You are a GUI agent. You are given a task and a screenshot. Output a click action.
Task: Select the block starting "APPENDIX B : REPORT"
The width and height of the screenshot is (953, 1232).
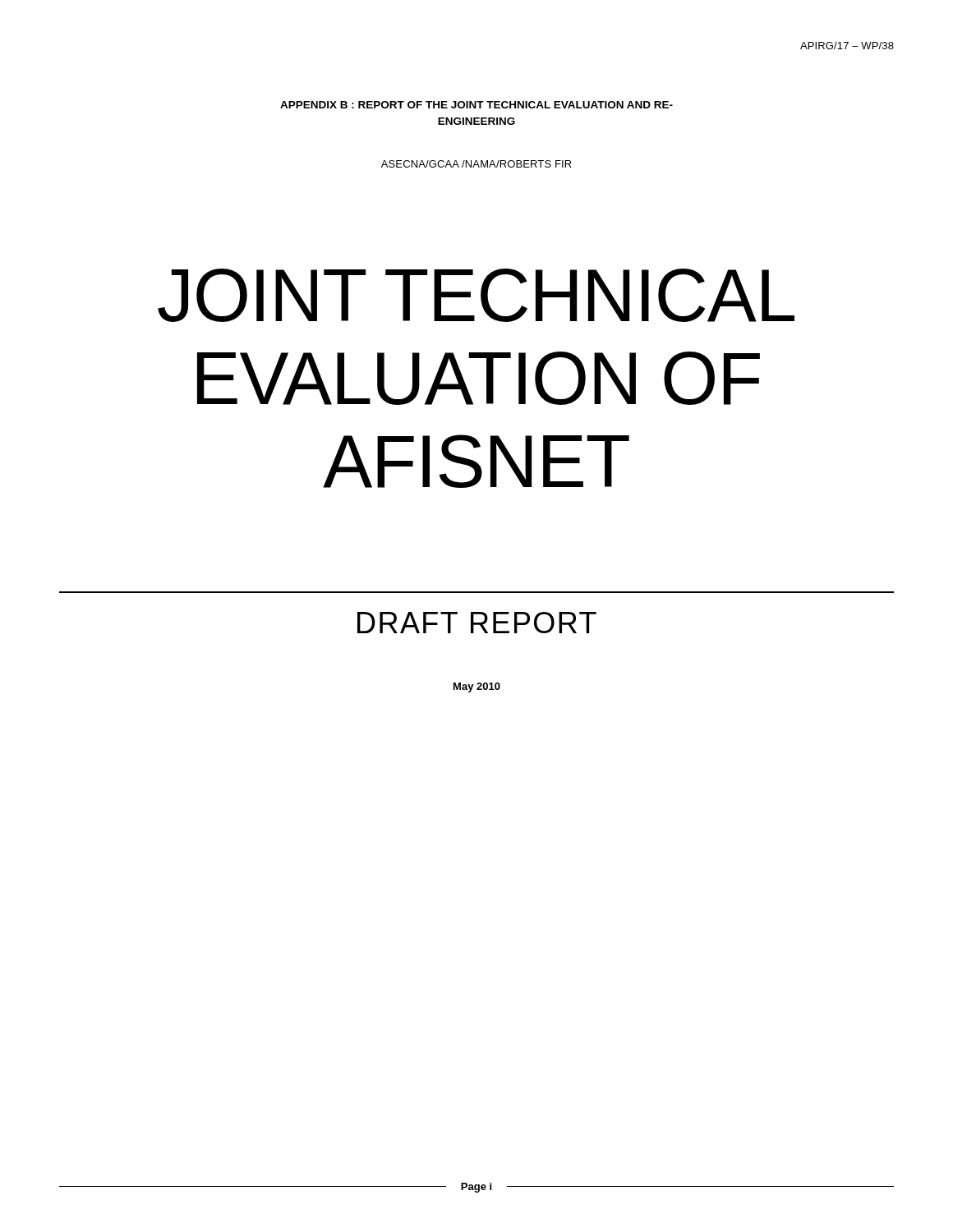click(476, 113)
